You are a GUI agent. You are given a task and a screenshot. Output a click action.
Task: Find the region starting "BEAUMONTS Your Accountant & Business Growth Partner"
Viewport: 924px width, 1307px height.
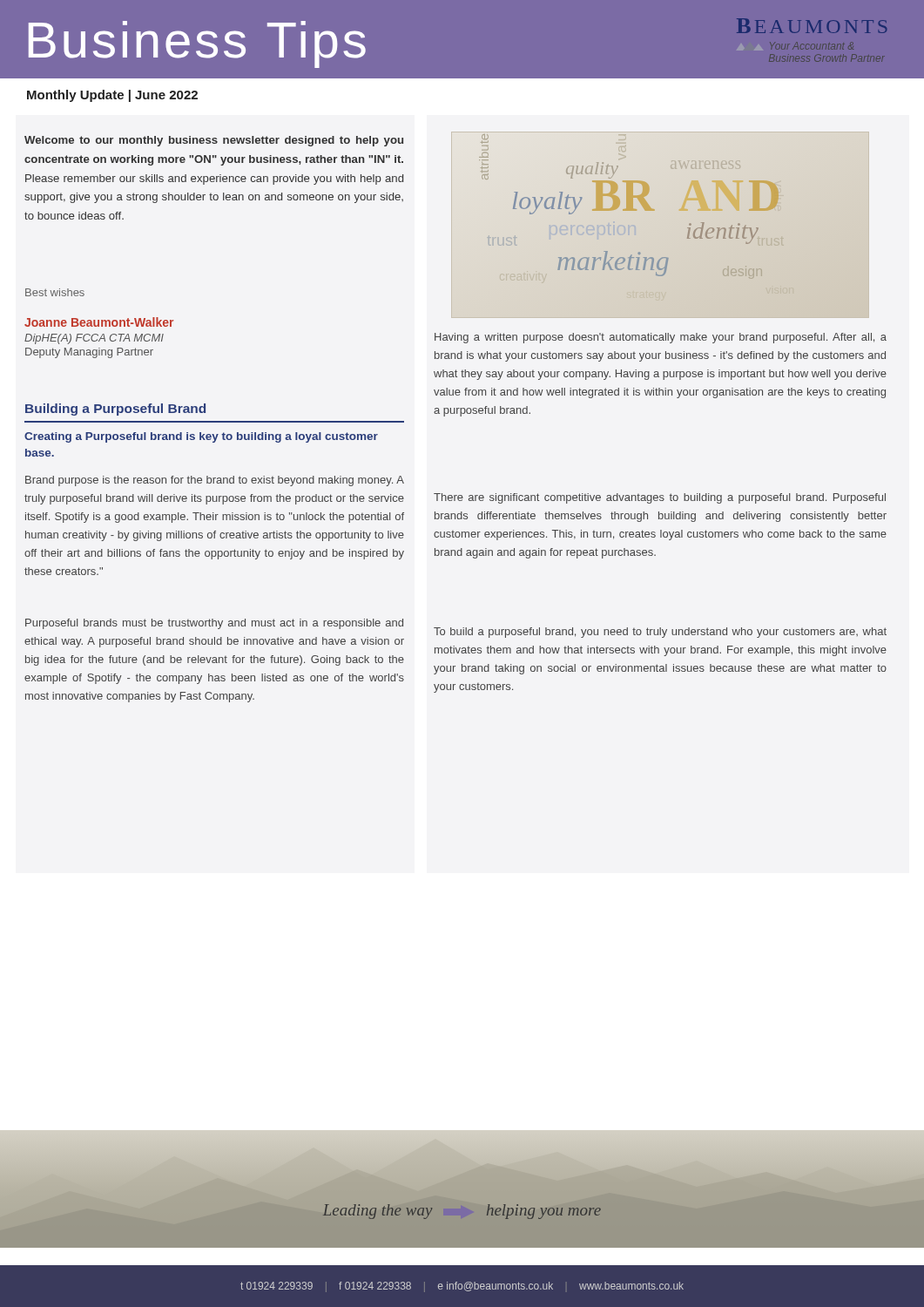[814, 39]
